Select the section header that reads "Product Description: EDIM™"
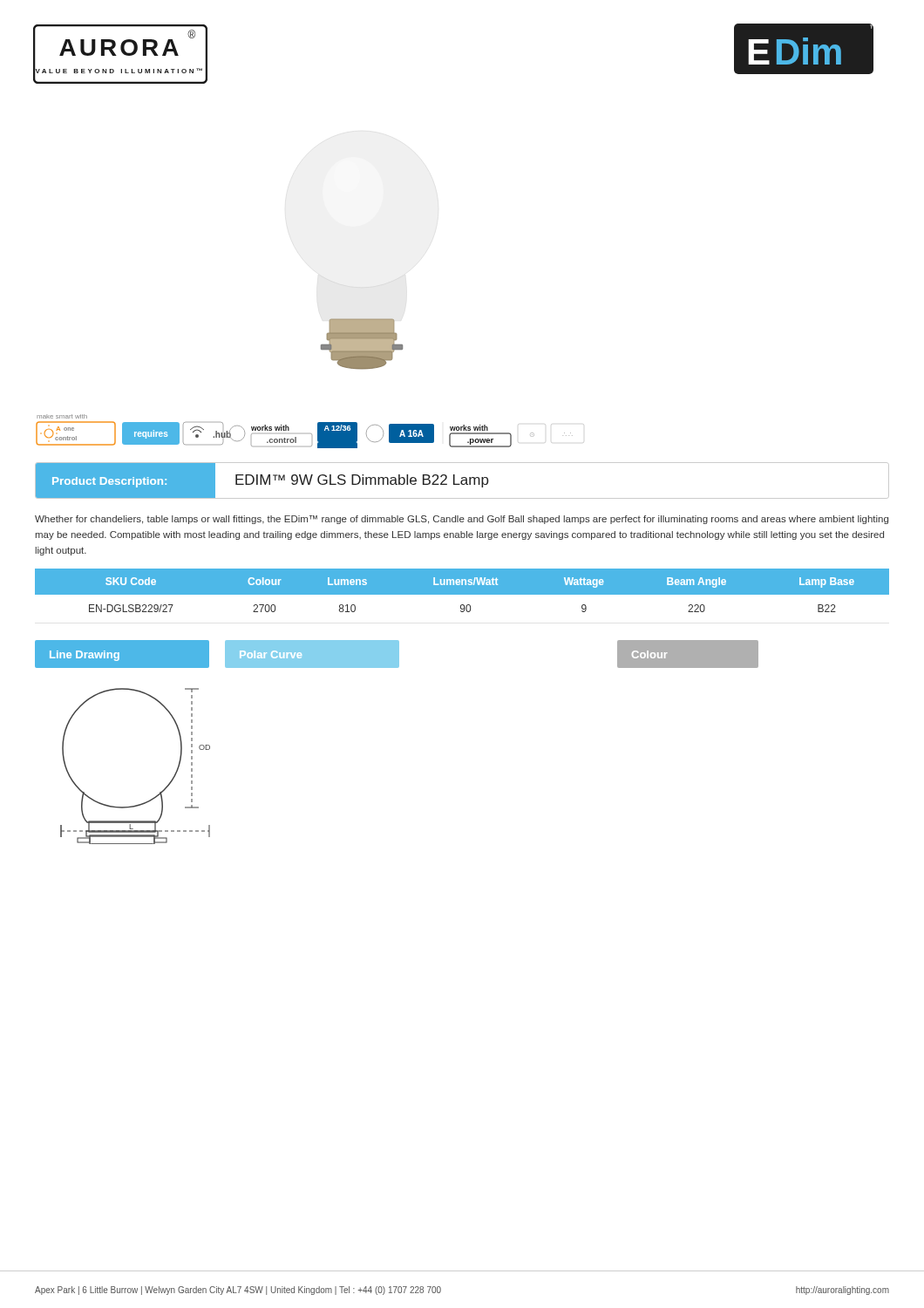The width and height of the screenshot is (924, 1308). pyautogui.click(x=272, y=480)
